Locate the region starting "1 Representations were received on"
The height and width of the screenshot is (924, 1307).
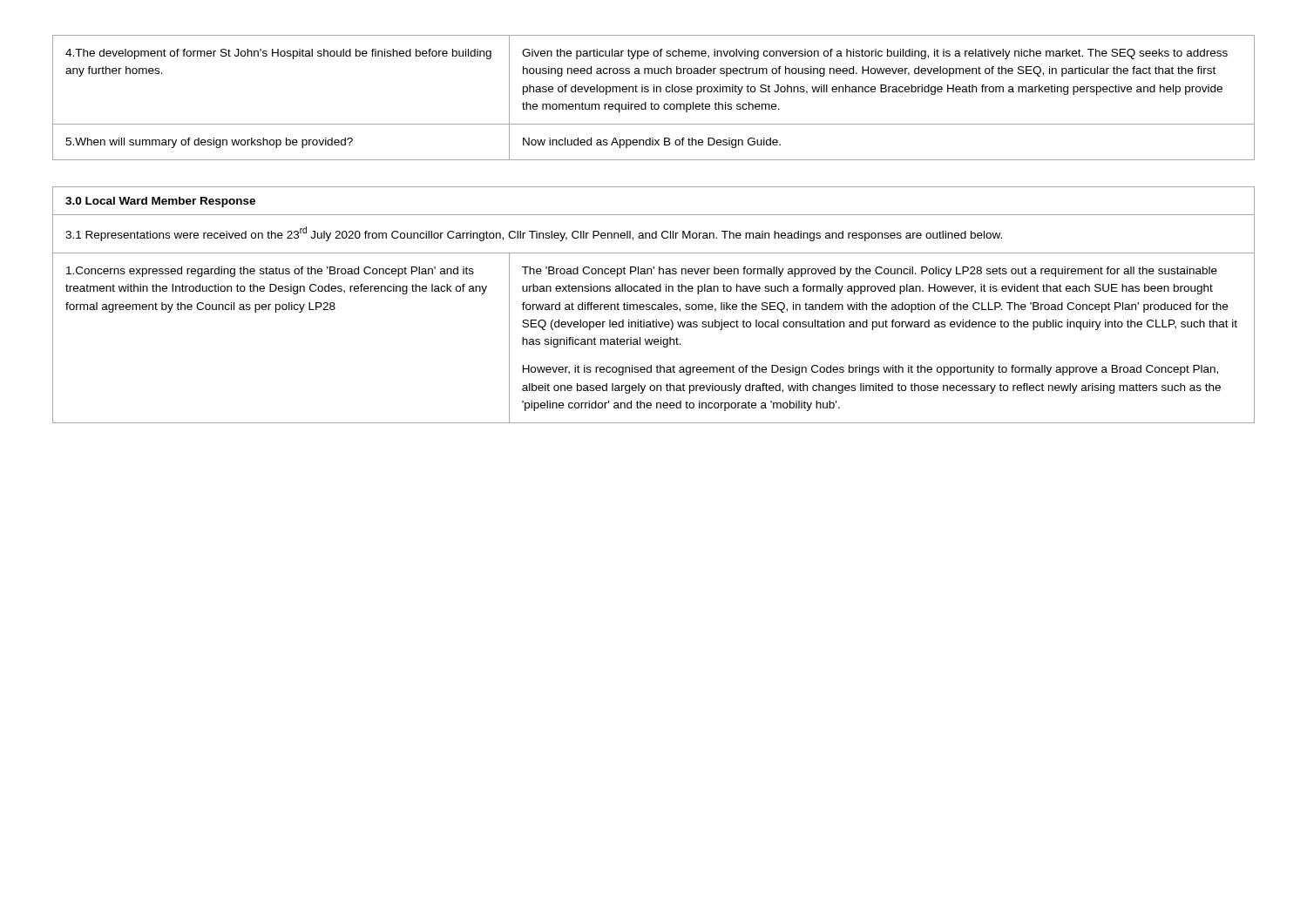(x=534, y=233)
